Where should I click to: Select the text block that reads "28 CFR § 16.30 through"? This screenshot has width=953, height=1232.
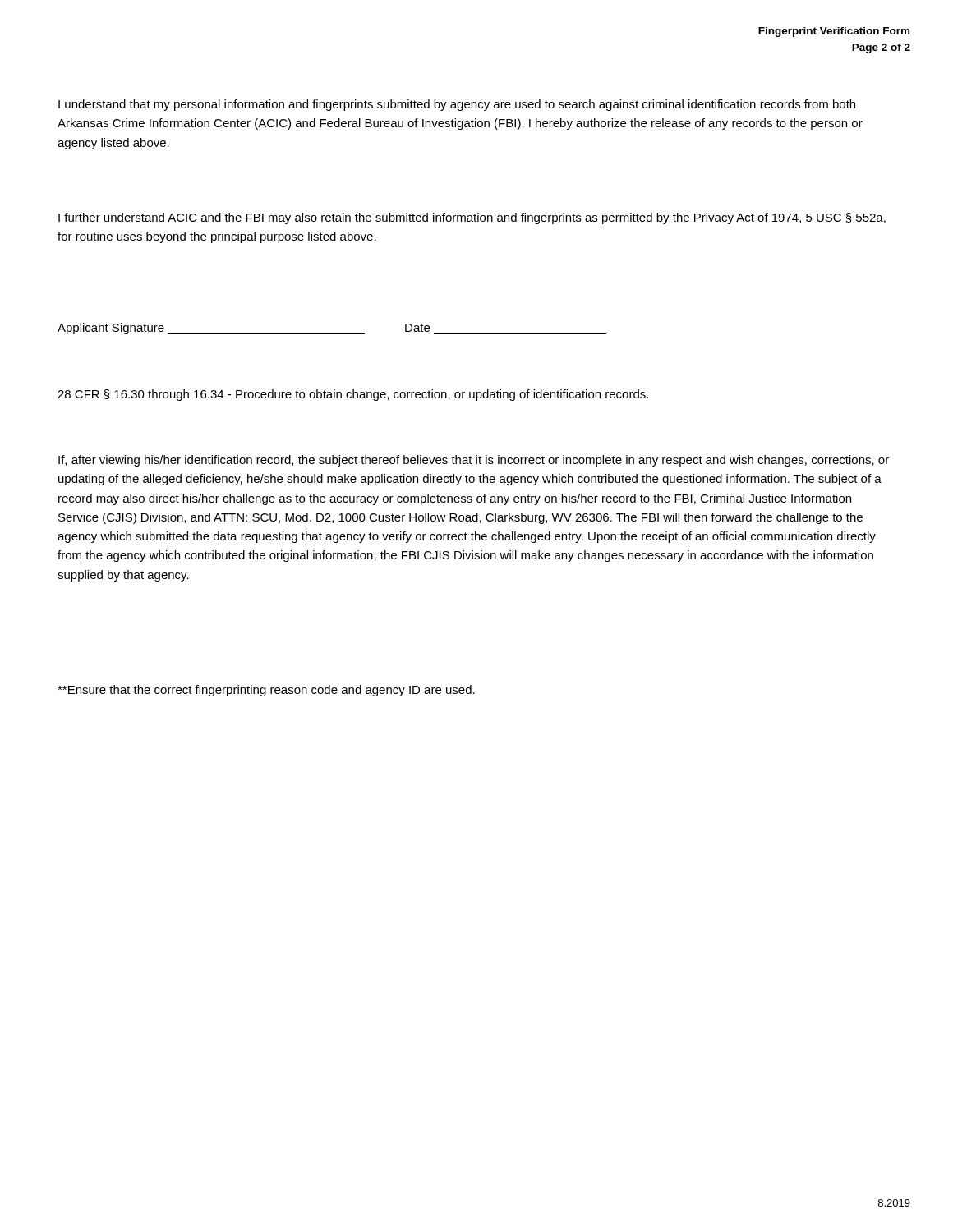pos(353,394)
